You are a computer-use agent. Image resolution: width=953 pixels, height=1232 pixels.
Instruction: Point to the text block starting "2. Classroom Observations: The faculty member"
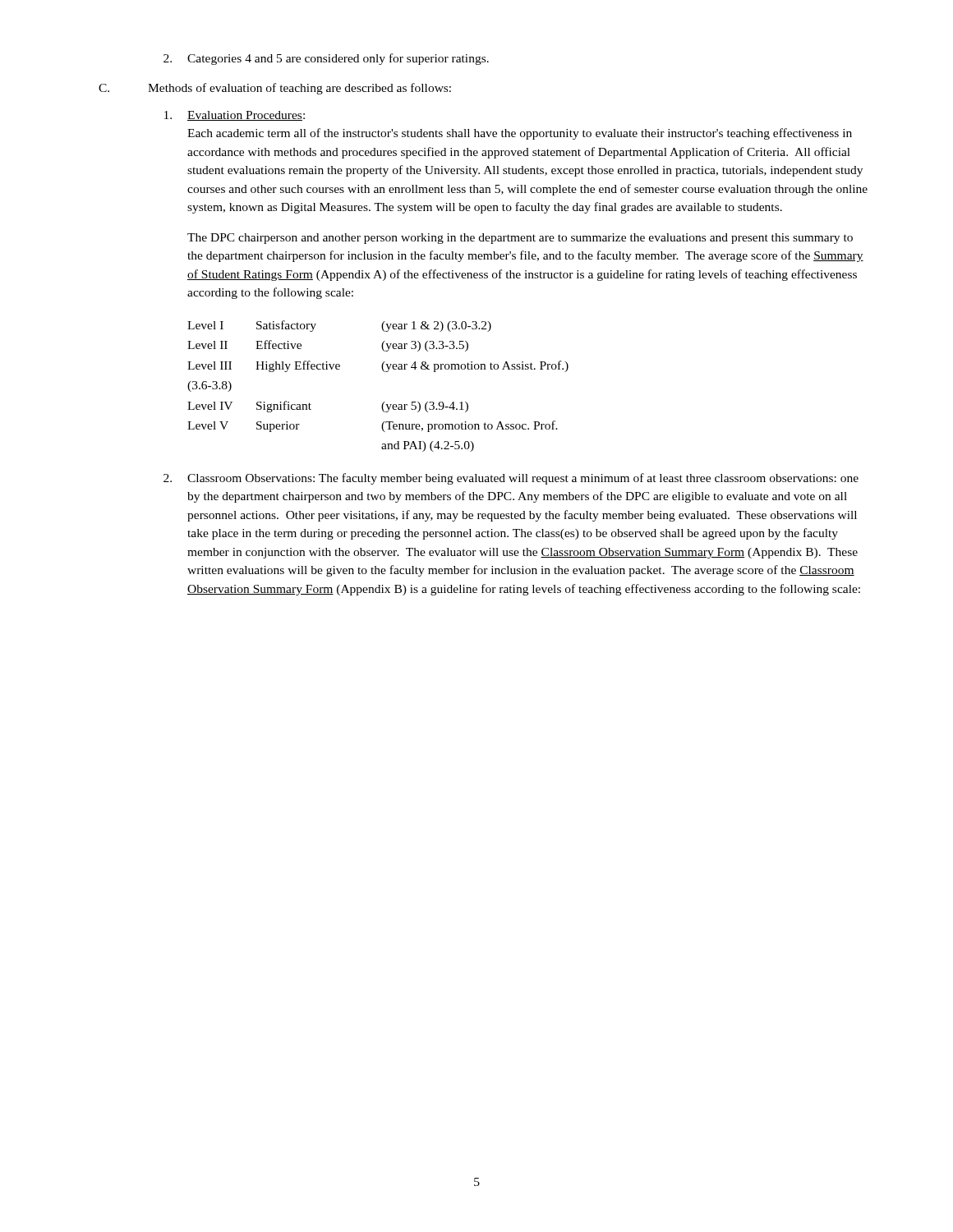click(x=485, y=534)
